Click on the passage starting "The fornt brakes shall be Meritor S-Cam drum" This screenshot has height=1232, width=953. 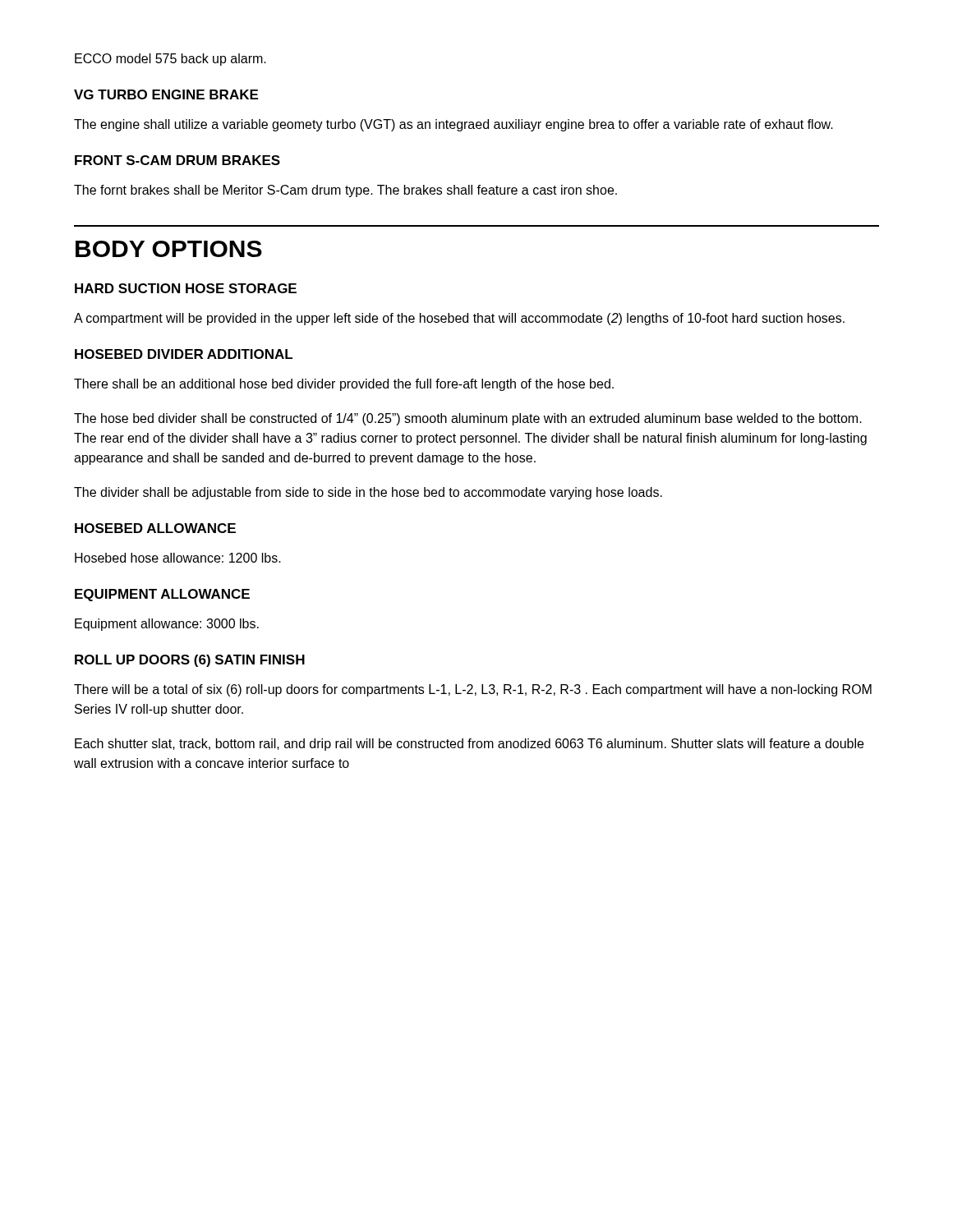pyautogui.click(x=346, y=190)
